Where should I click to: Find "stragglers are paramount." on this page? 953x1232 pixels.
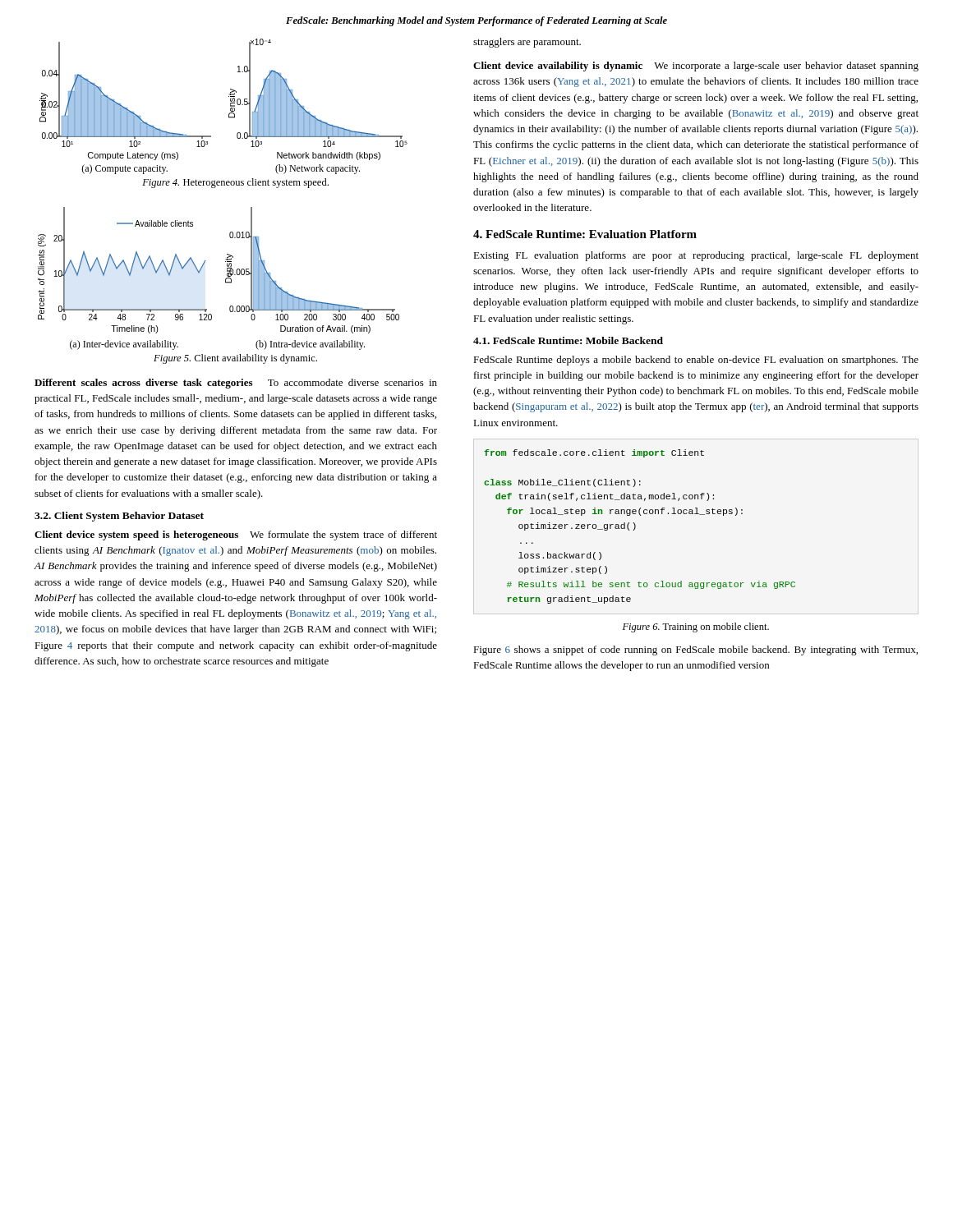[527, 42]
